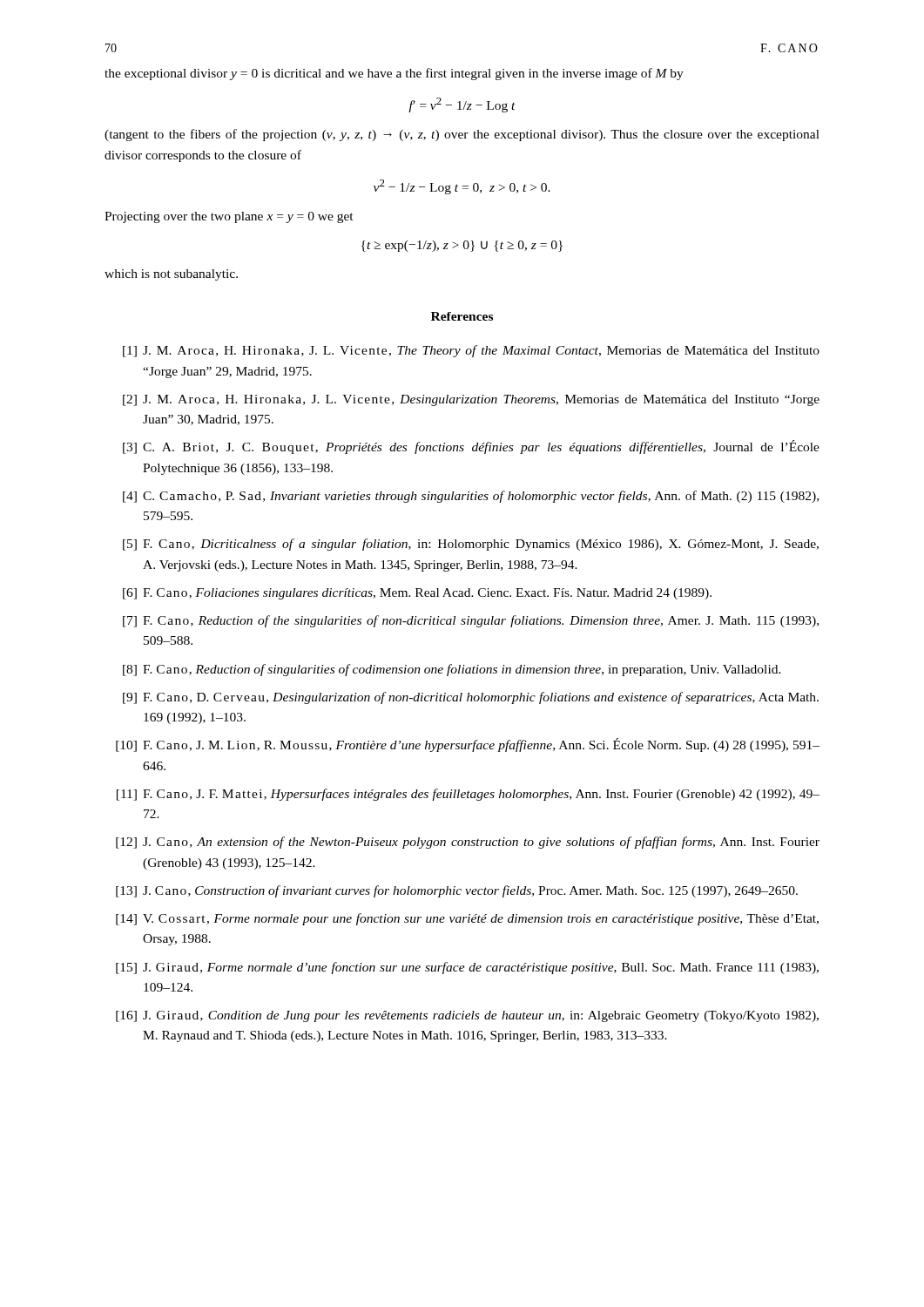Click on the list item that says "[10] F. Cano,"

coord(462,755)
